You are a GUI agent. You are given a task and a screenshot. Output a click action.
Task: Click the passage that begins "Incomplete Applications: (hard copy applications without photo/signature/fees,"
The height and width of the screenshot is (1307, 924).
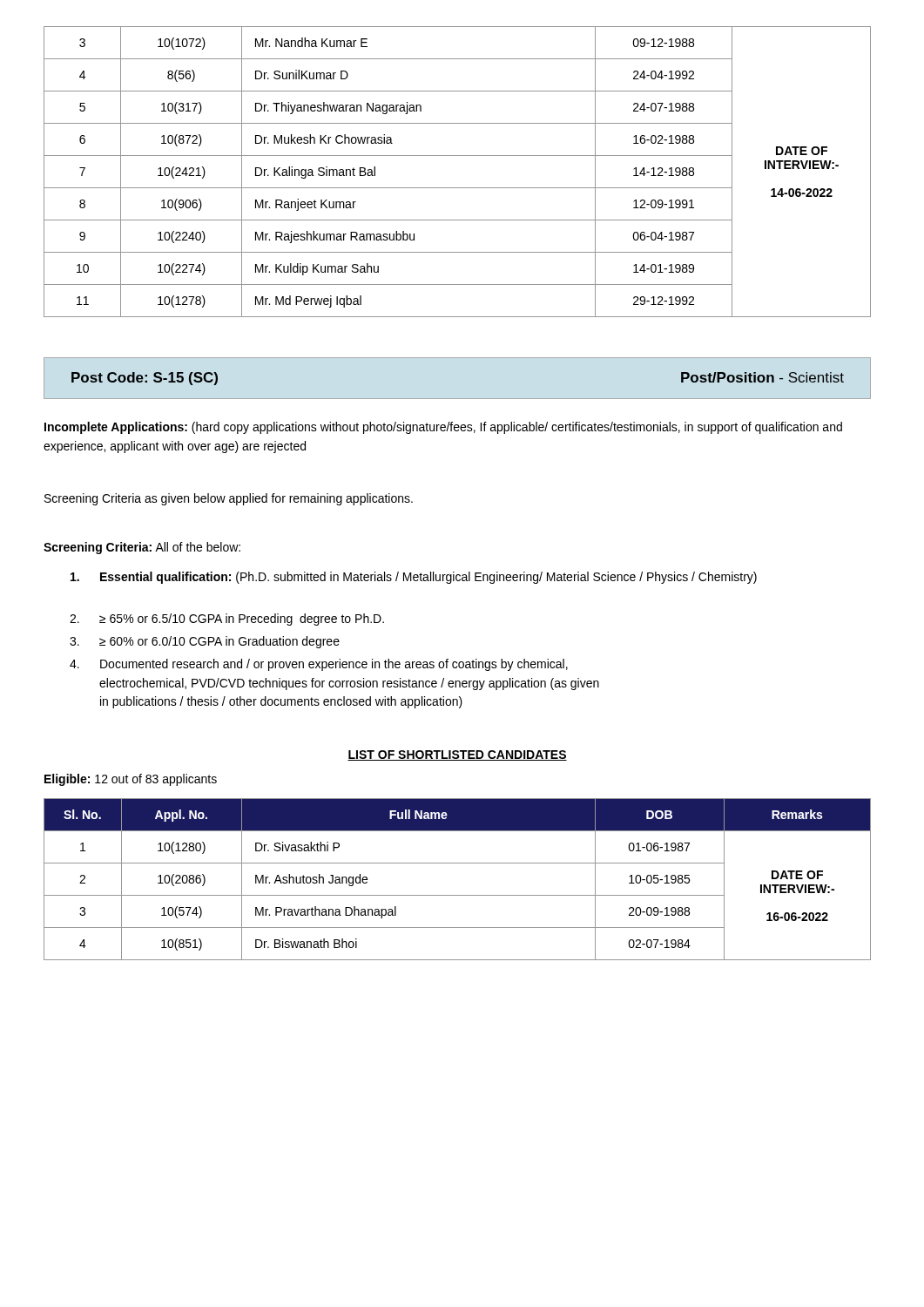coord(443,436)
